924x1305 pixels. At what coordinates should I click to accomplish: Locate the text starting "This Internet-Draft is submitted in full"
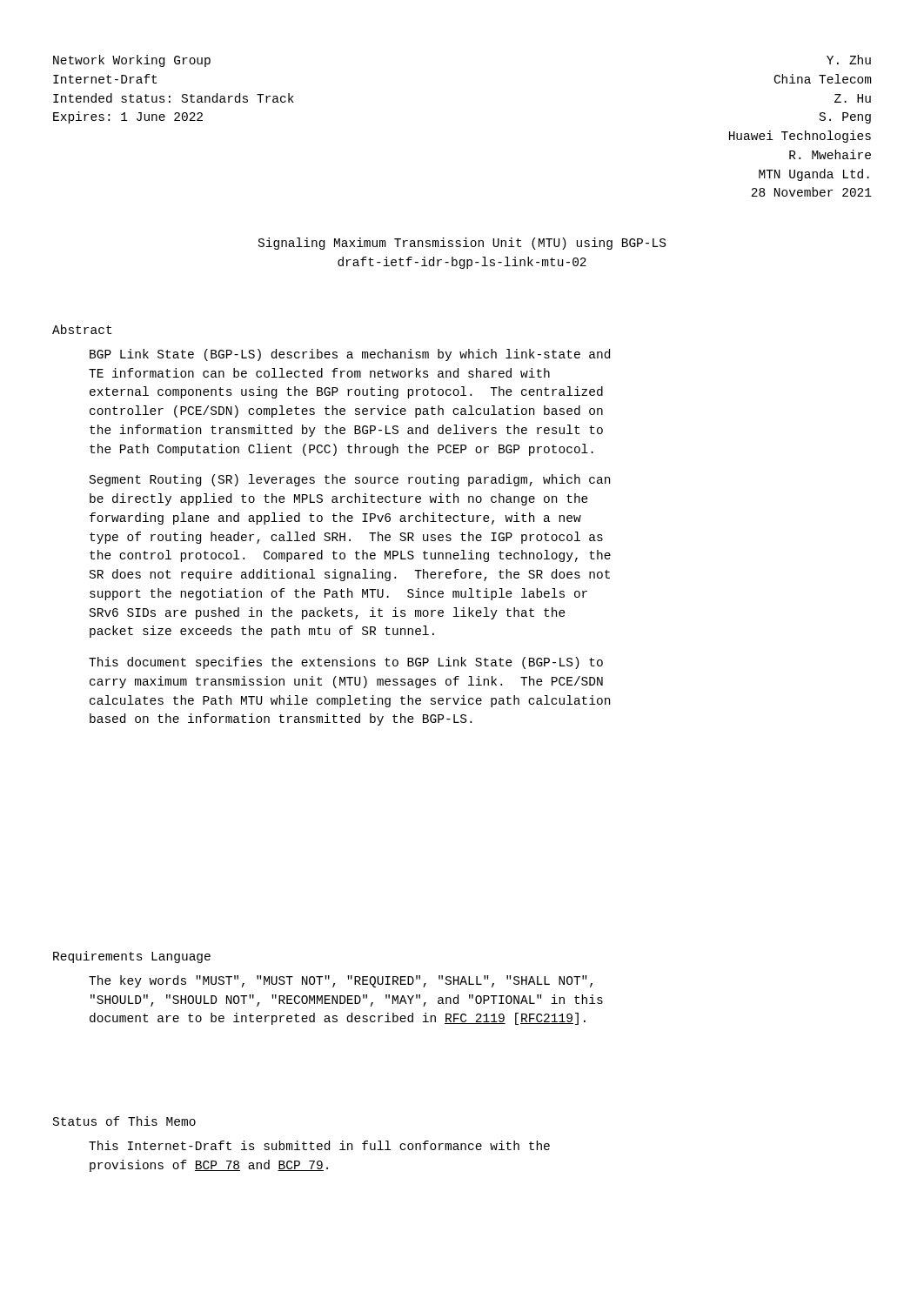pos(320,1156)
